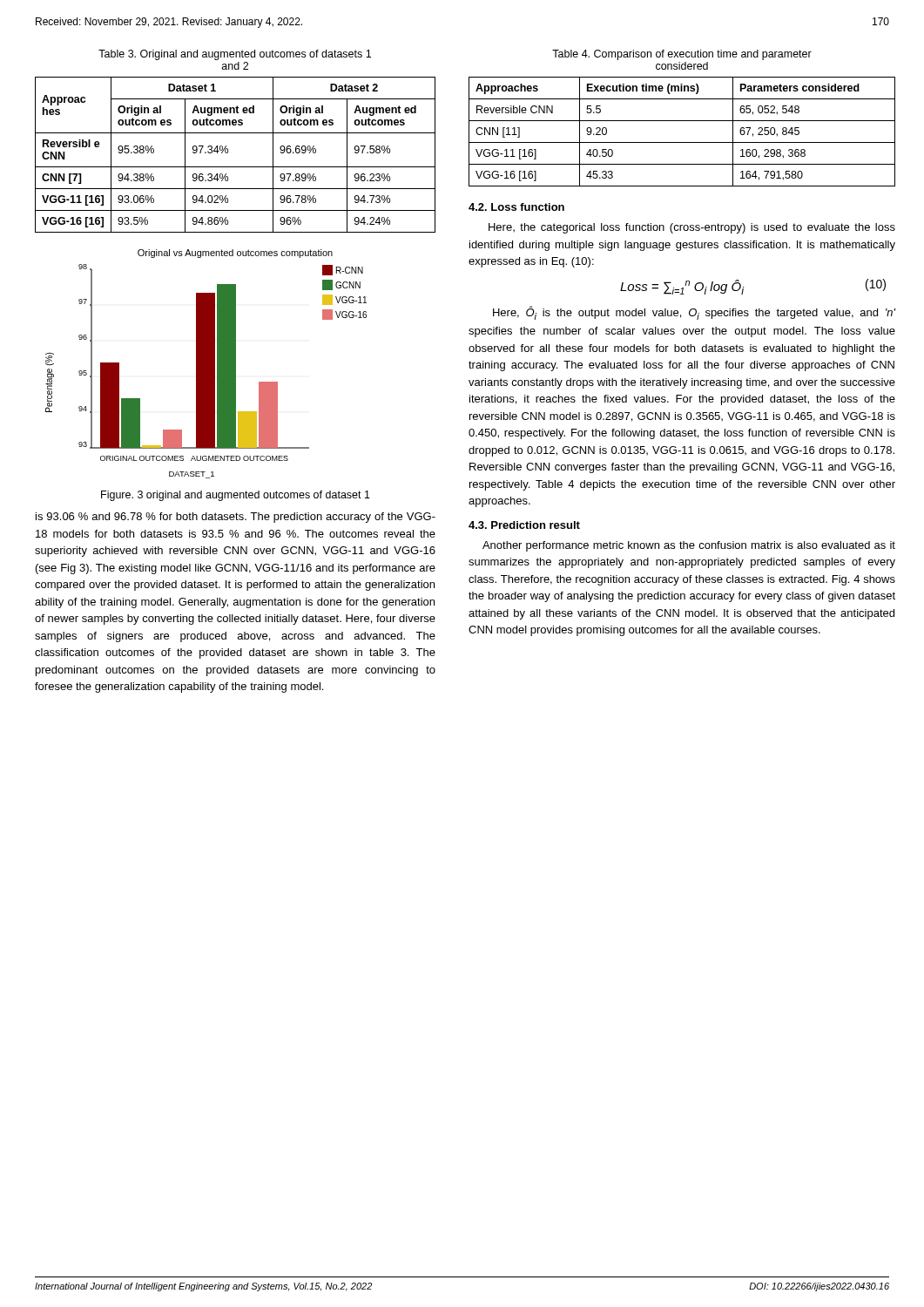This screenshot has height=1307, width=924.
Task: Locate the text starting "Here, the categorical loss function"
Action: (x=682, y=244)
